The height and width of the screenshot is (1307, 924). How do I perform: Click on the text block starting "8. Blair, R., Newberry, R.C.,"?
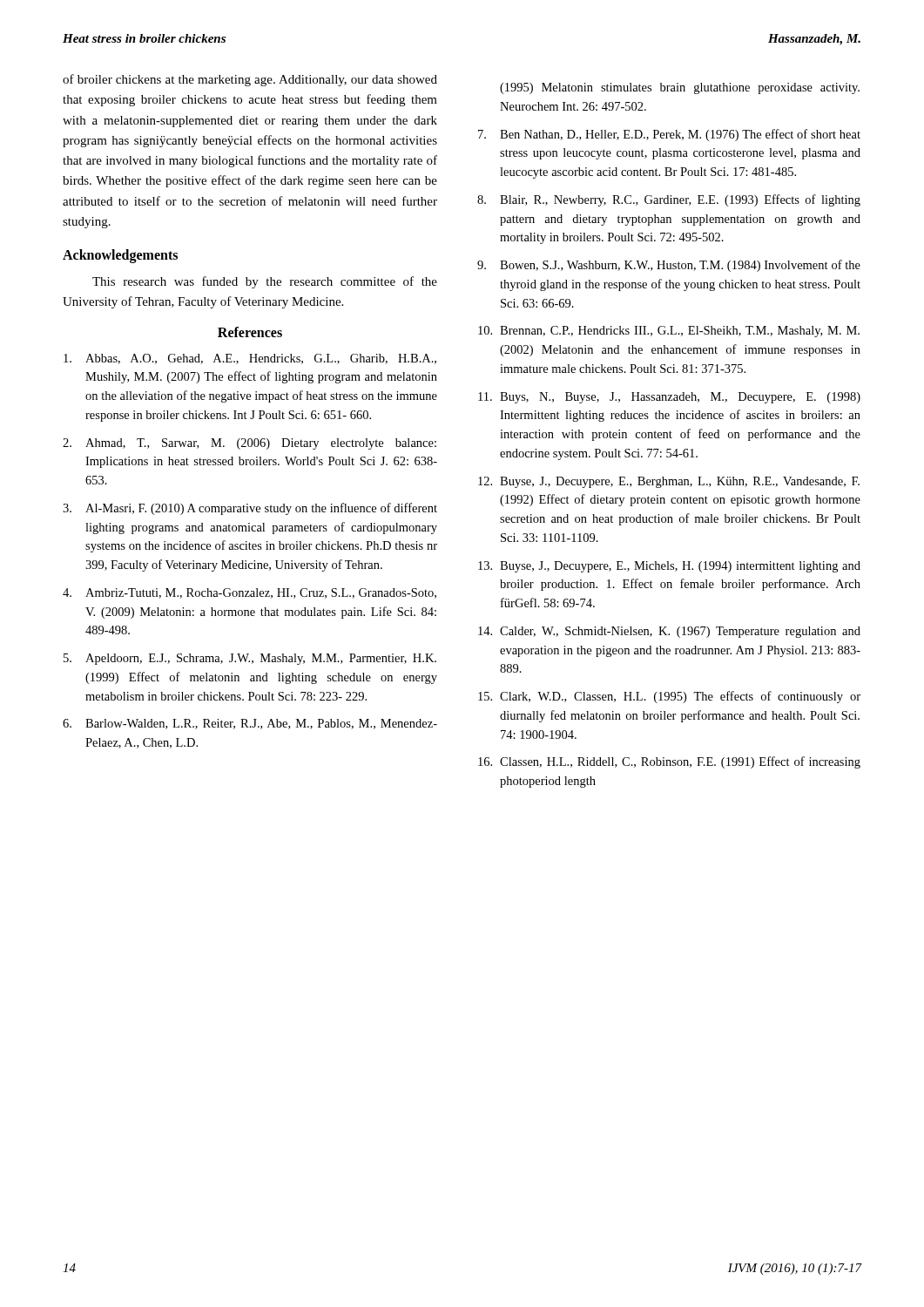(x=669, y=219)
